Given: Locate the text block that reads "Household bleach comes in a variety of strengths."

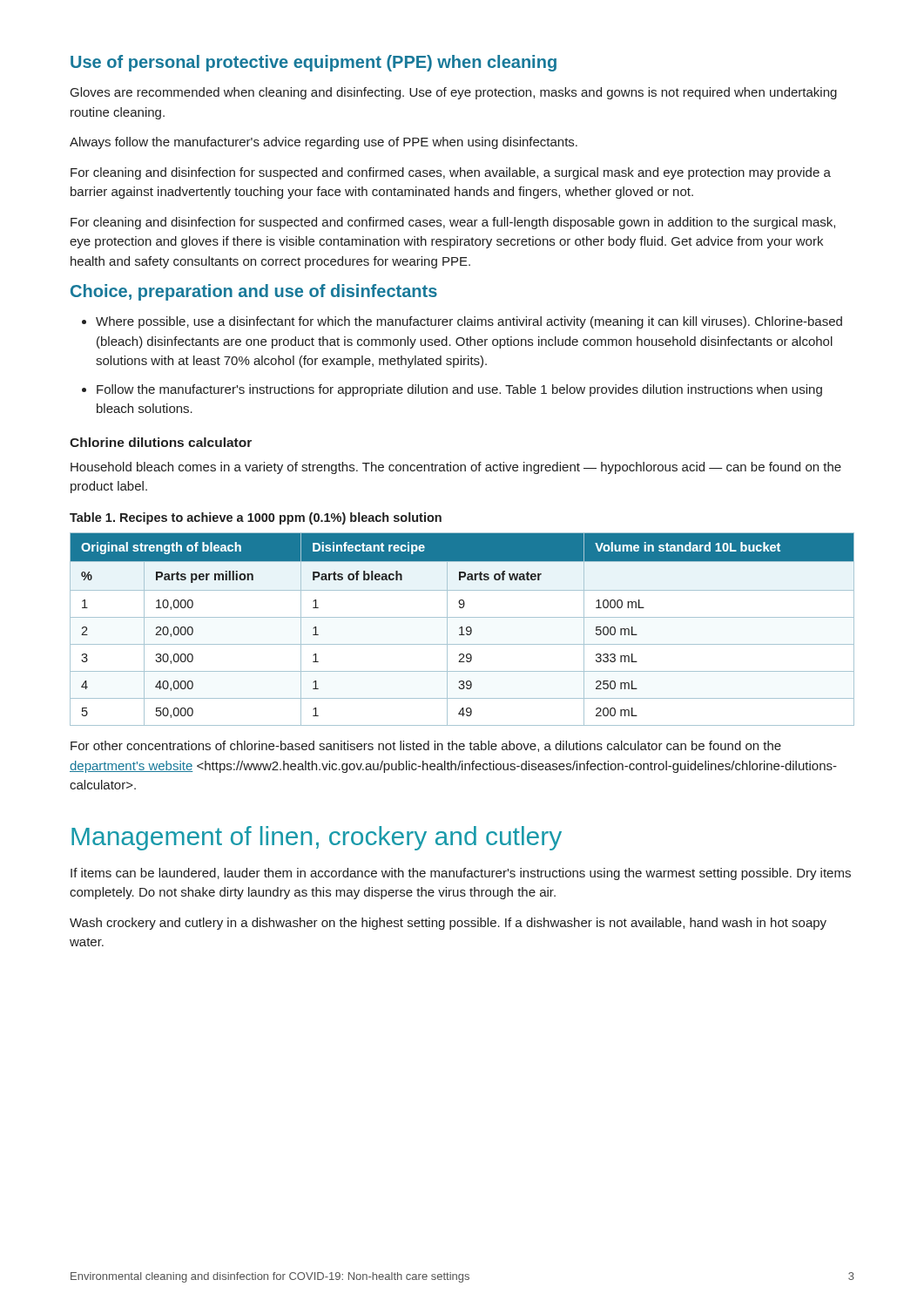Looking at the screenshot, I should click(x=462, y=477).
